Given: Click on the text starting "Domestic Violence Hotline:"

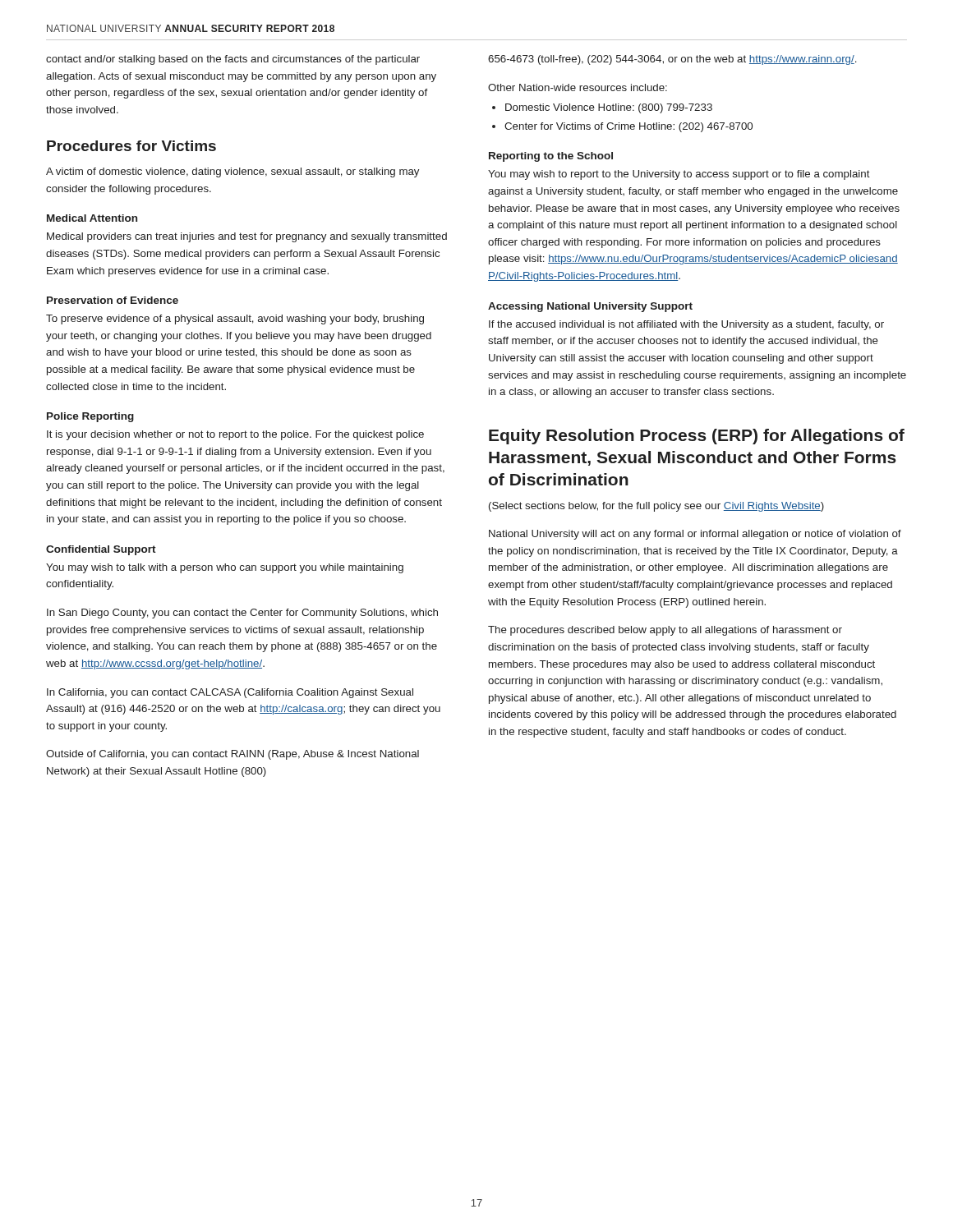Looking at the screenshot, I should 608,107.
